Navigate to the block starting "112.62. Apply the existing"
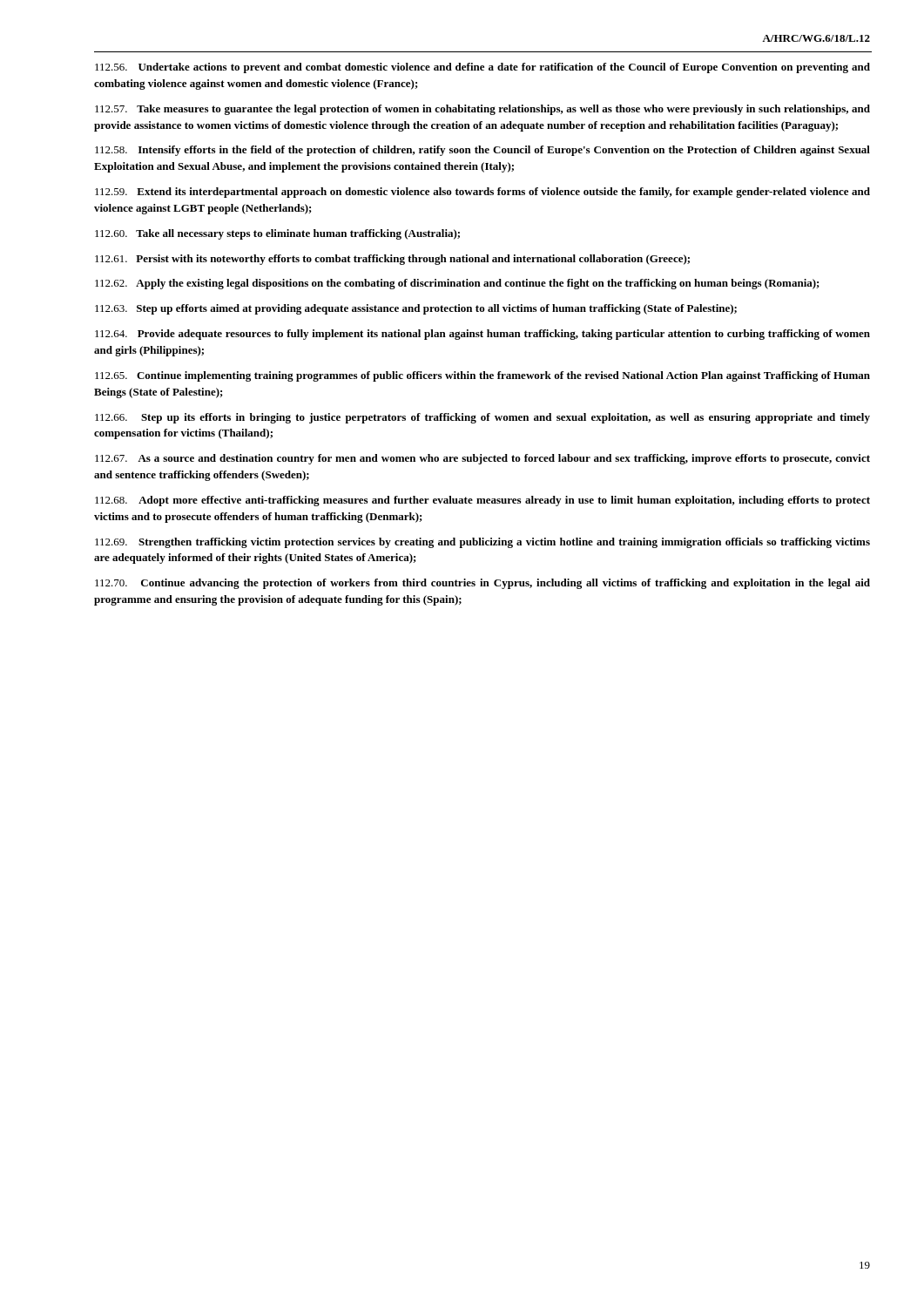Screen dimensions: 1307x924 (x=457, y=283)
